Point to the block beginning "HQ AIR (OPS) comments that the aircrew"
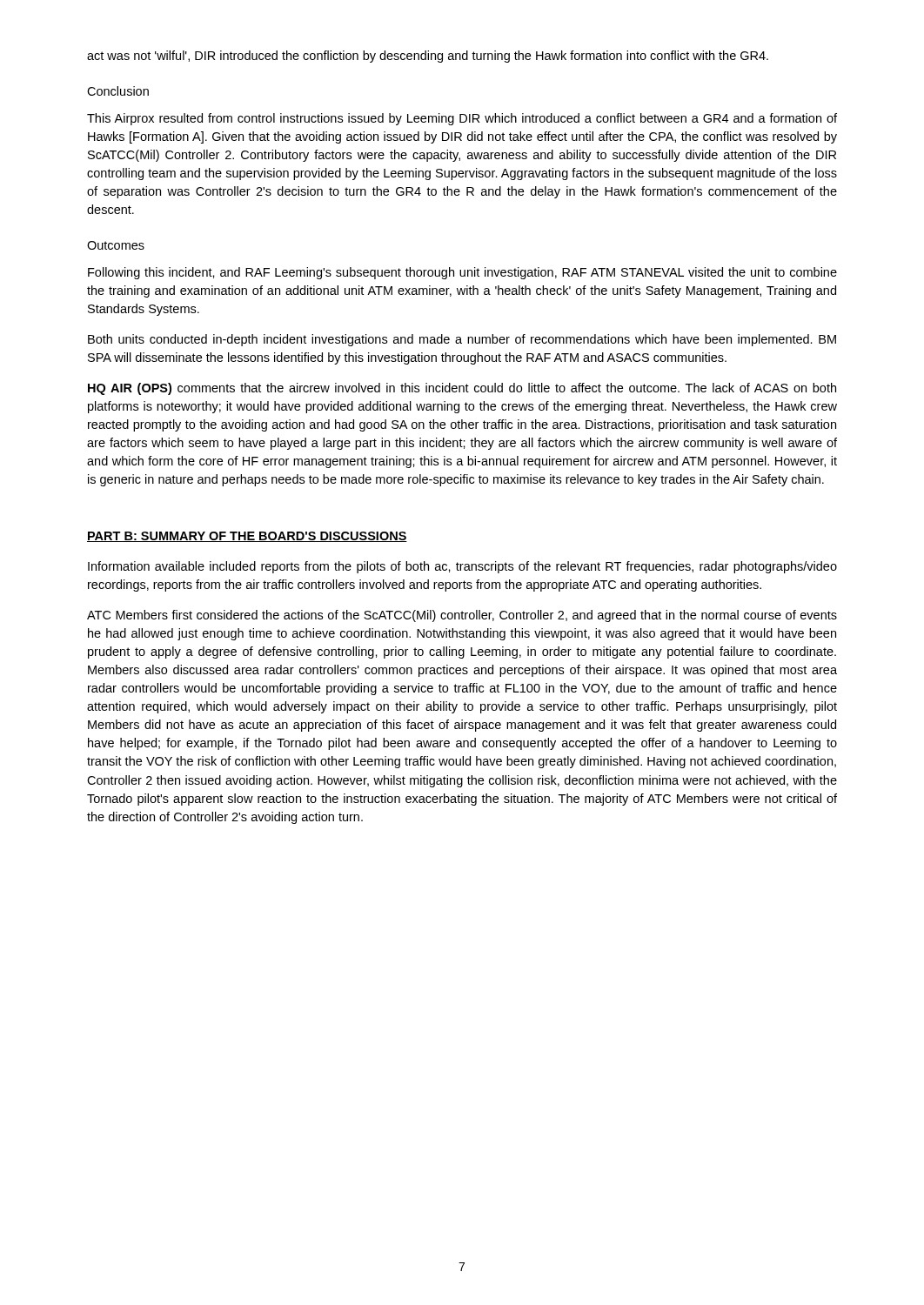 (x=462, y=434)
